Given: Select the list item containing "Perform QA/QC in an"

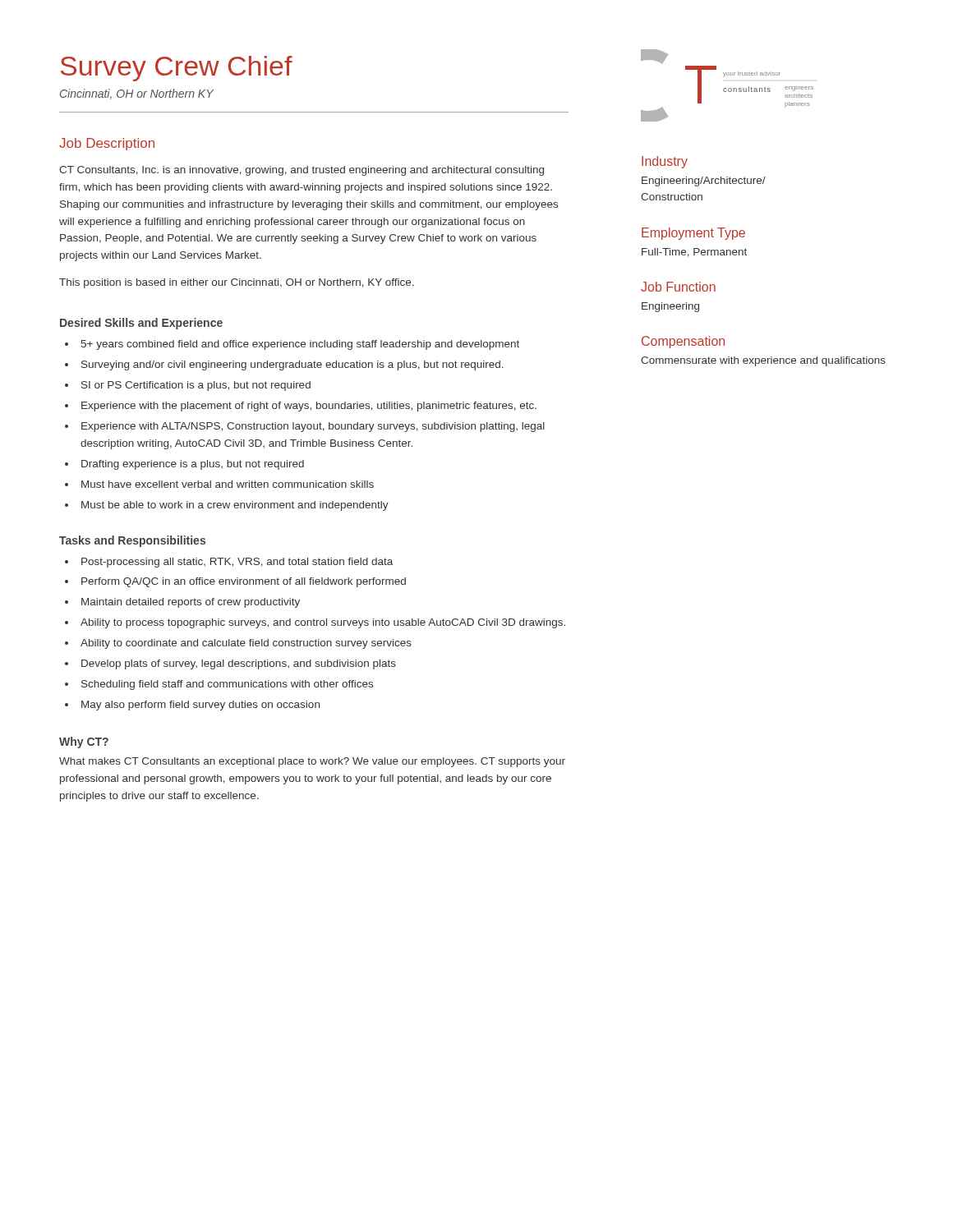Looking at the screenshot, I should pyautogui.click(x=243, y=582).
